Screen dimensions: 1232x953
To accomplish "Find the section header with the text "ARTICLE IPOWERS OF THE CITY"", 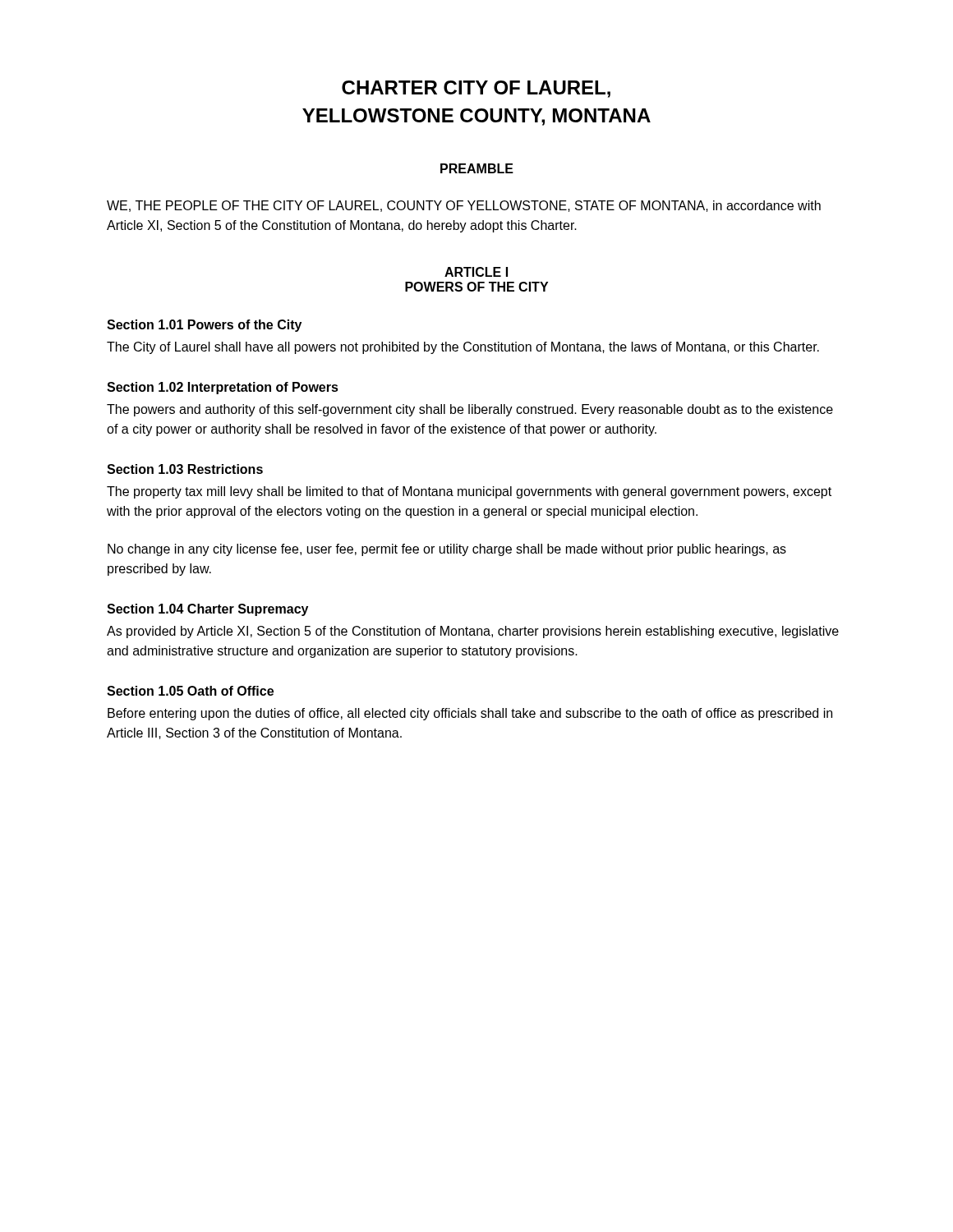I will (476, 280).
